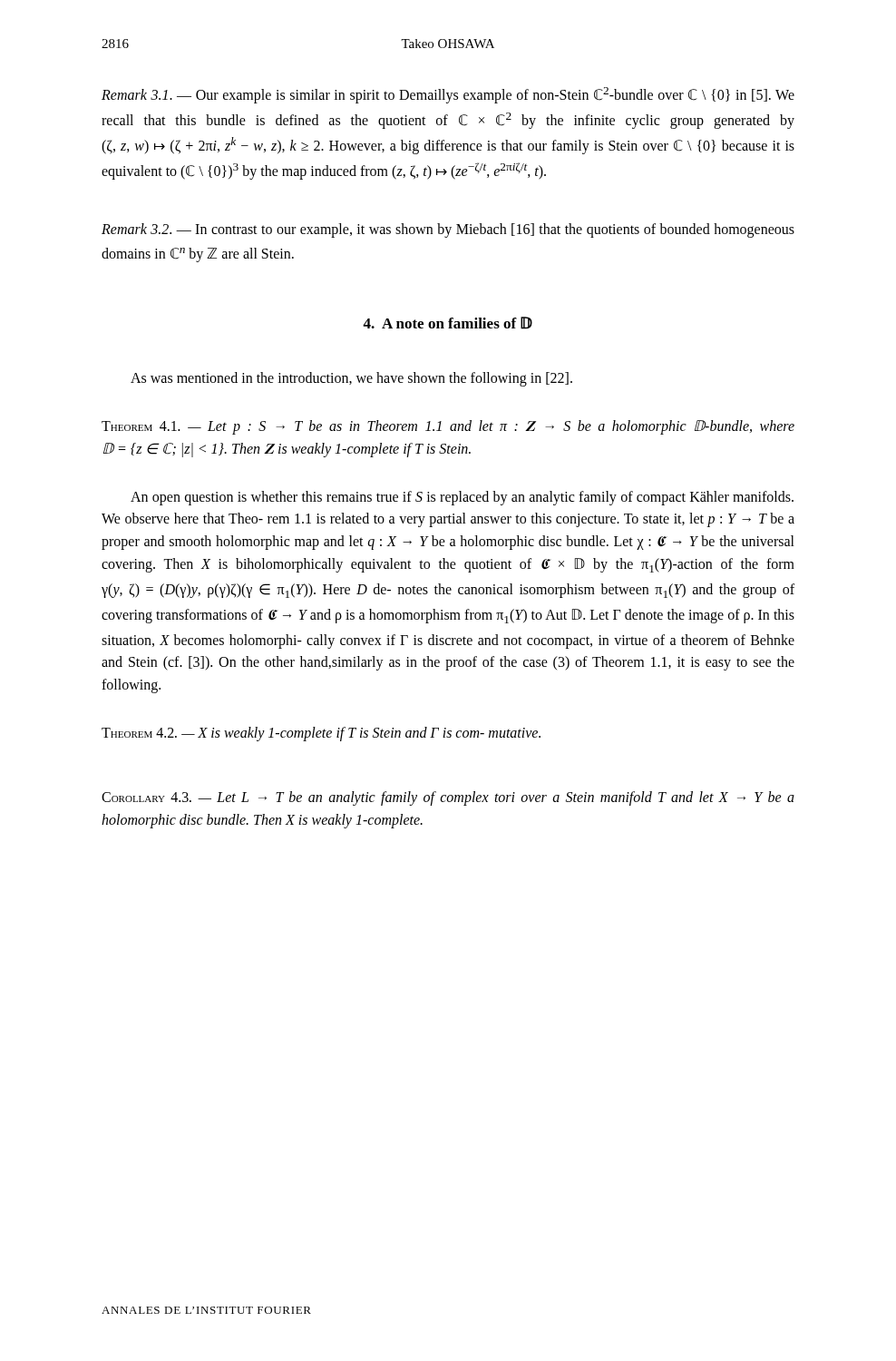Navigate to the passage starting "Theorem 4.1. — Let p : S"

[448, 438]
